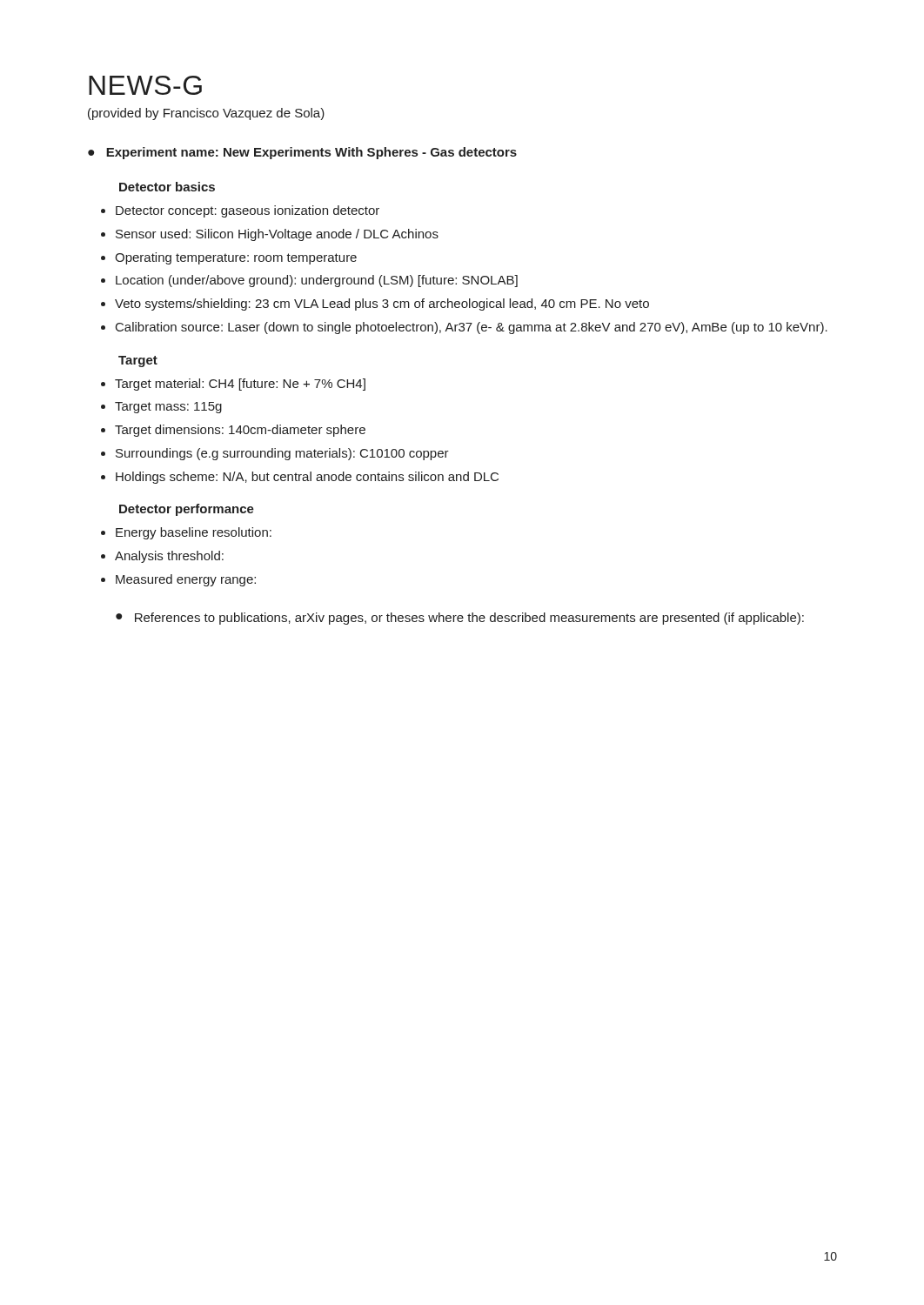The image size is (924, 1305).
Task: Navigate to the block starting "Target mass: 115g"
Action: coord(169,406)
